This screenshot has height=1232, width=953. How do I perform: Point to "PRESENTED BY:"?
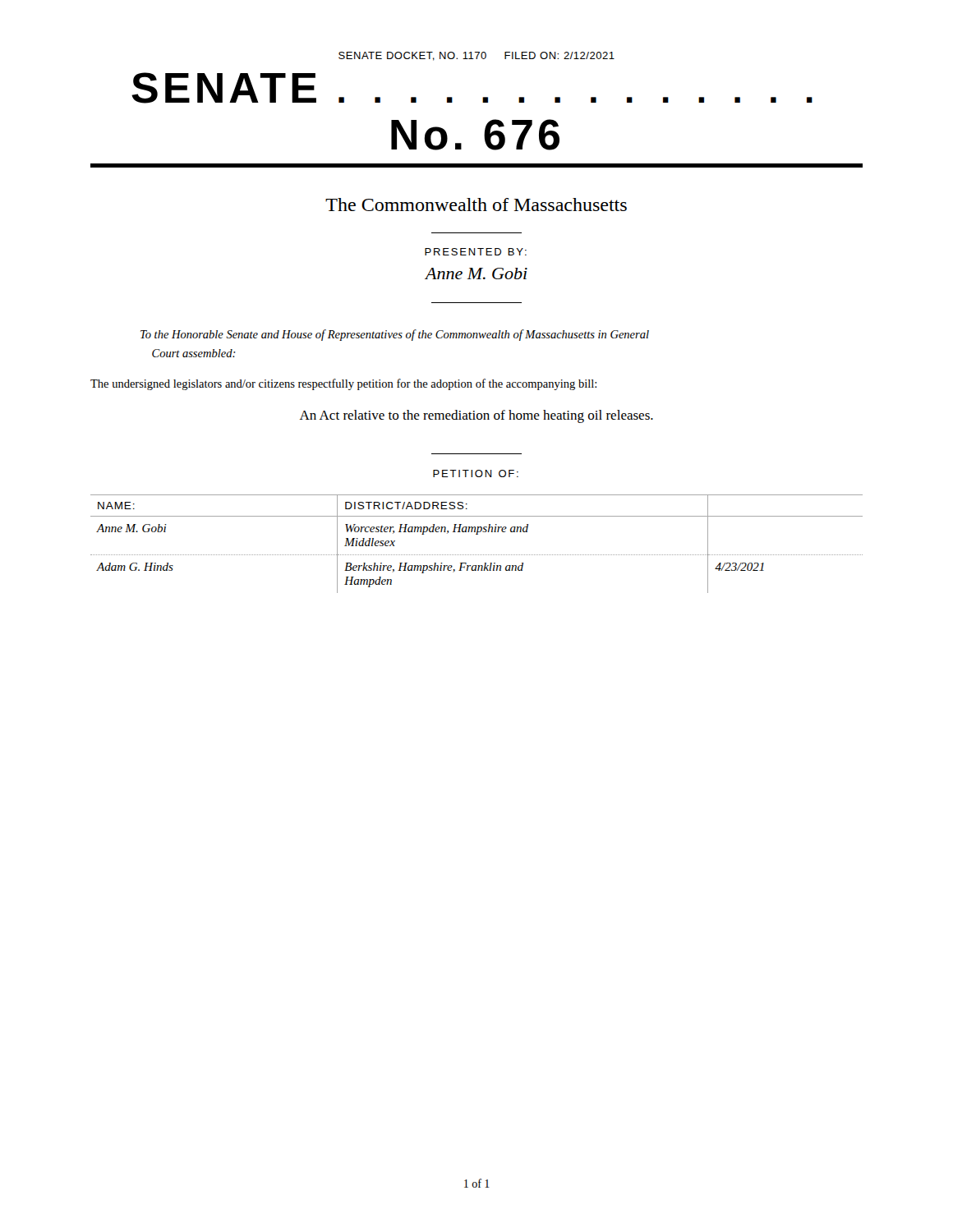click(x=476, y=252)
